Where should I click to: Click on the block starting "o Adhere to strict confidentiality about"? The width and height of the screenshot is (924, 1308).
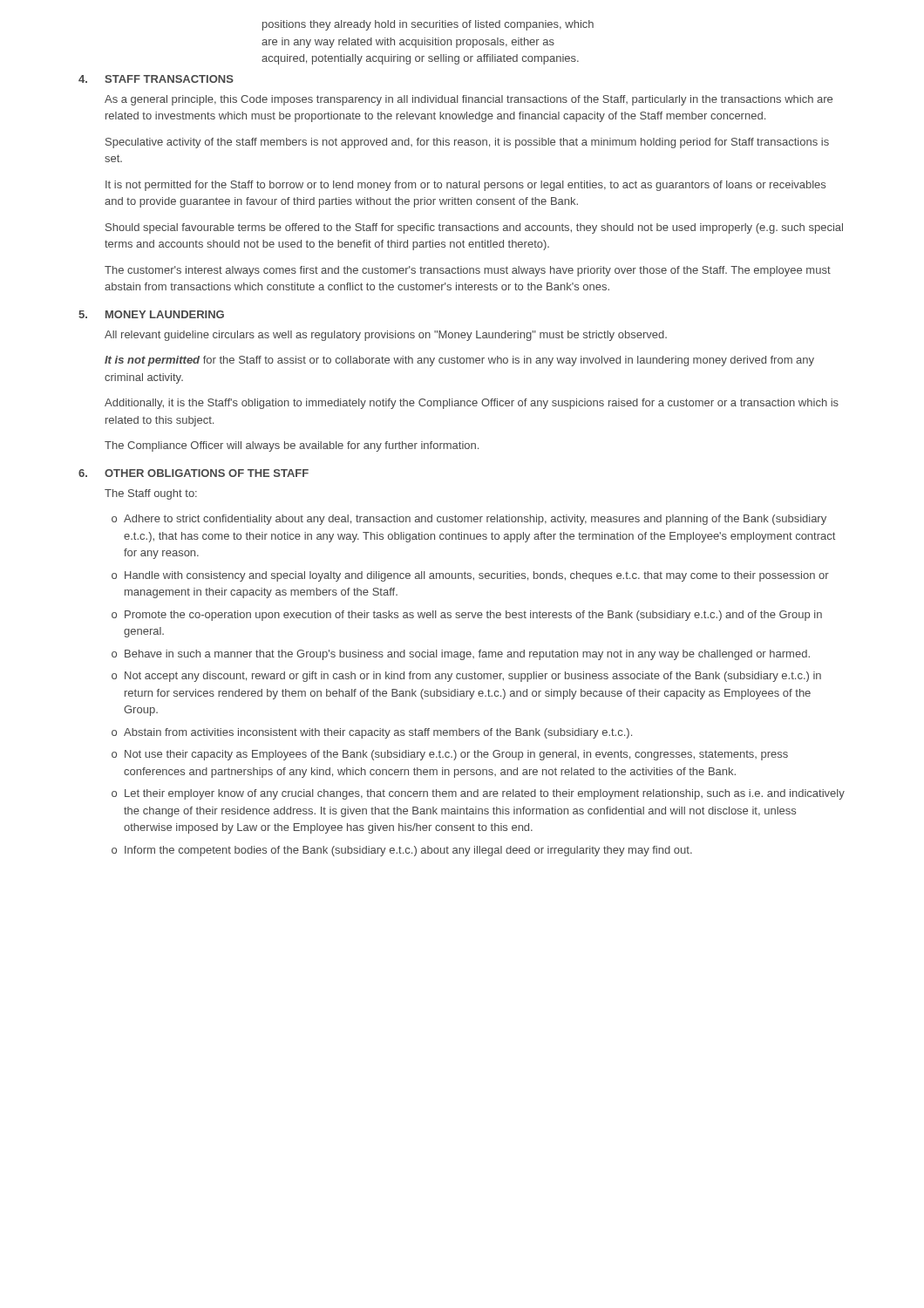[x=475, y=536]
